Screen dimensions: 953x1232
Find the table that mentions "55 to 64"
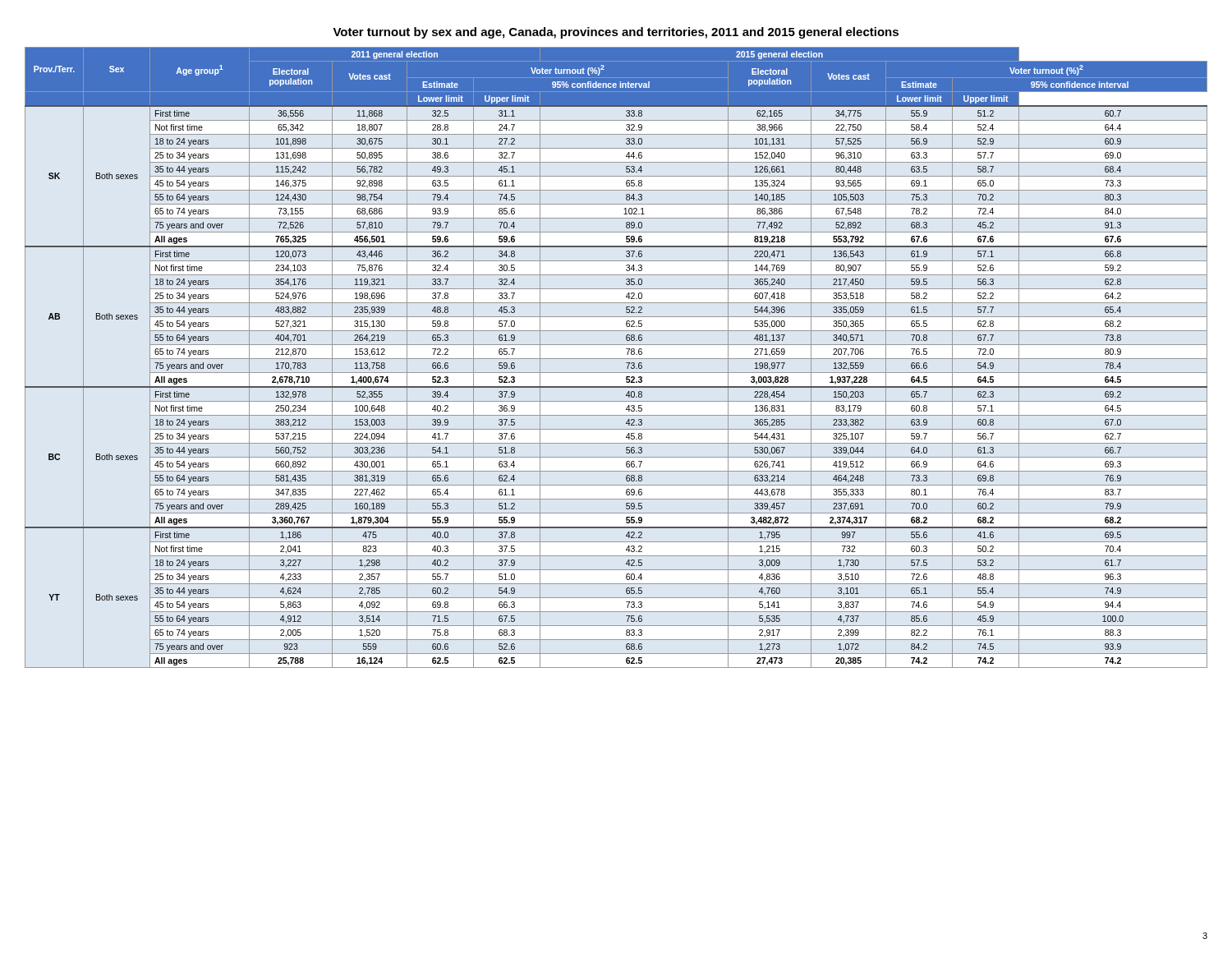tap(616, 357)
